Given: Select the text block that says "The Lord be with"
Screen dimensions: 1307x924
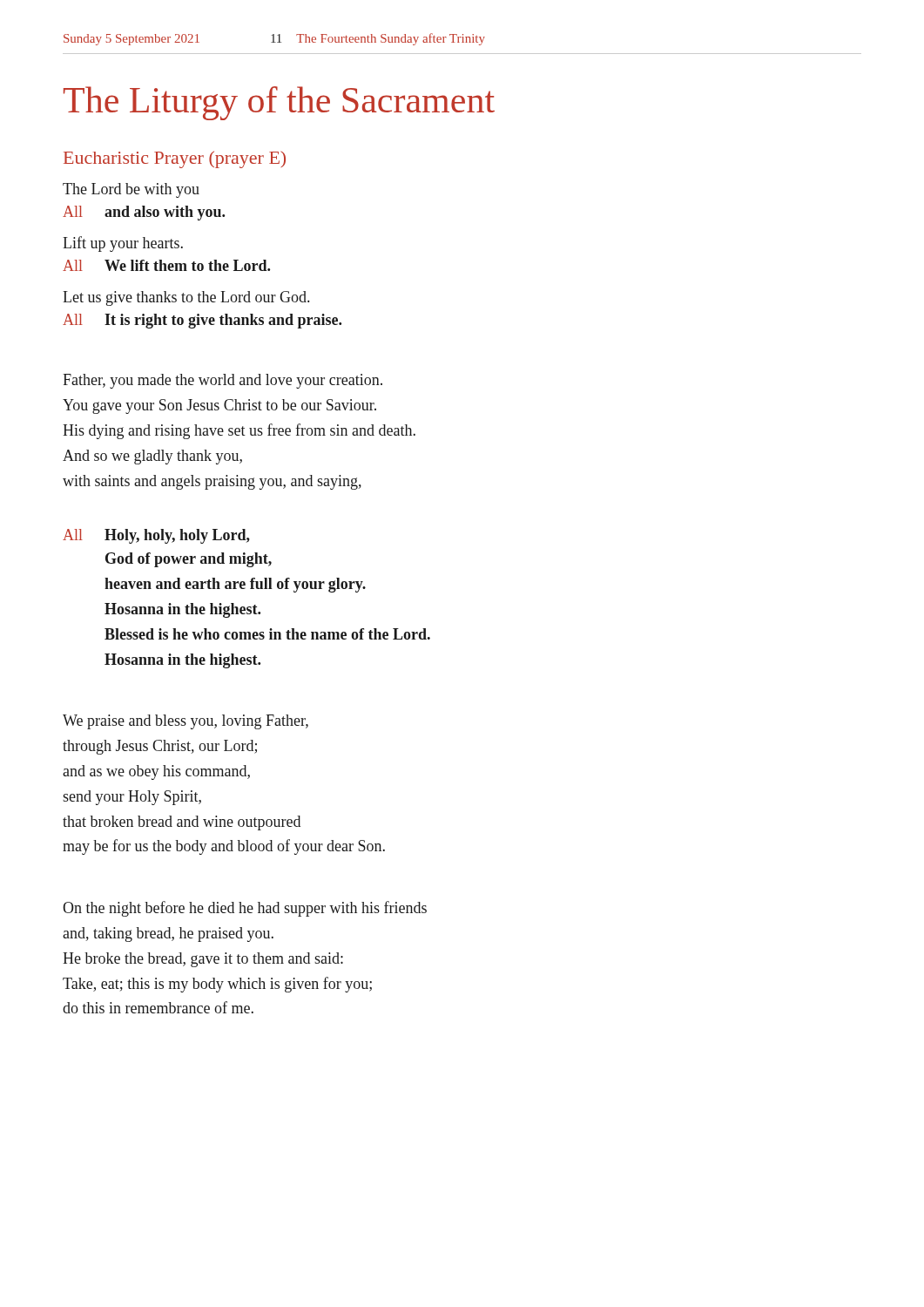Looking at the screenshot, I should pos(131,189).
